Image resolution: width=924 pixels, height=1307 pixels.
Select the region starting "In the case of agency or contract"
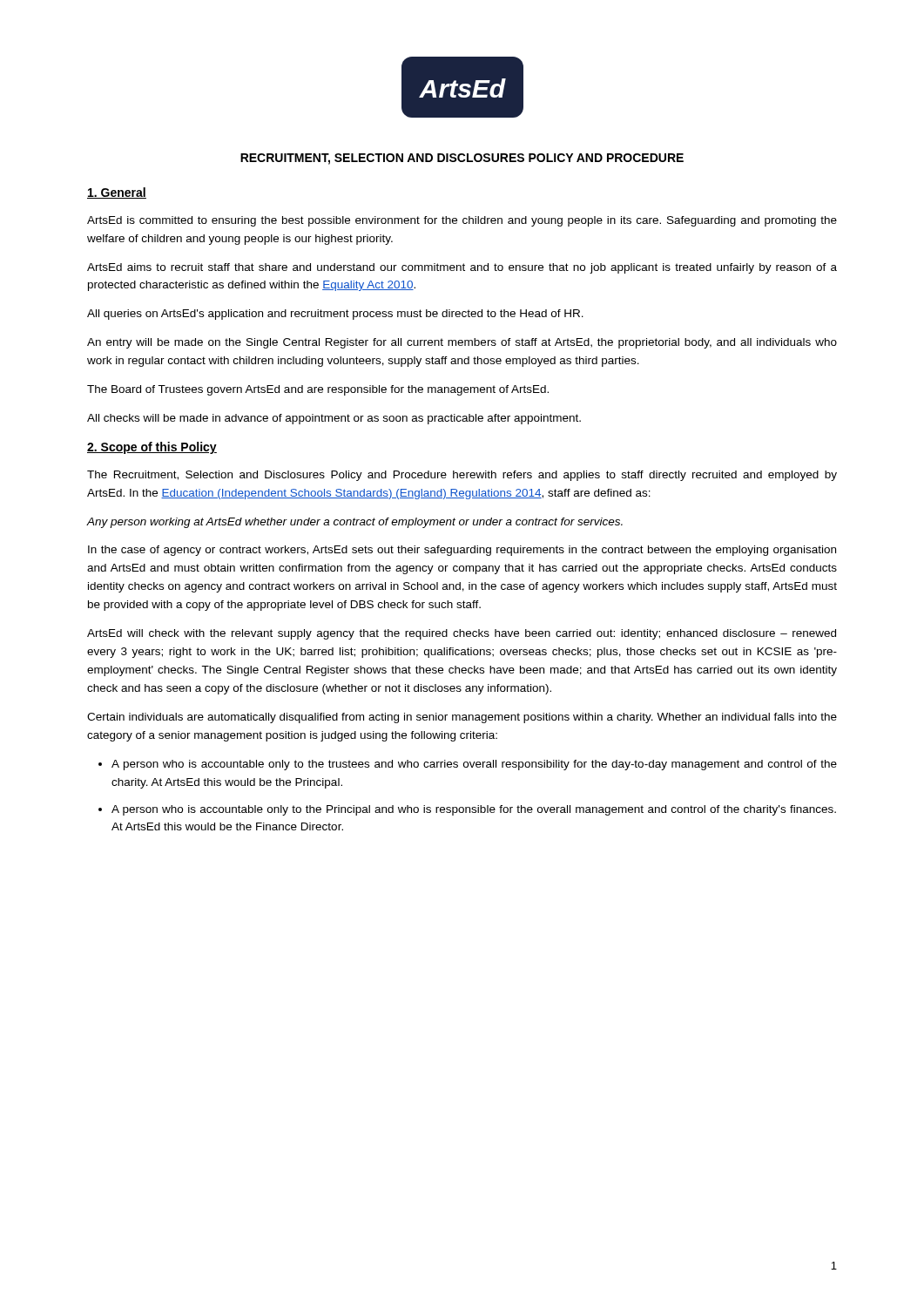click(462, 578)
